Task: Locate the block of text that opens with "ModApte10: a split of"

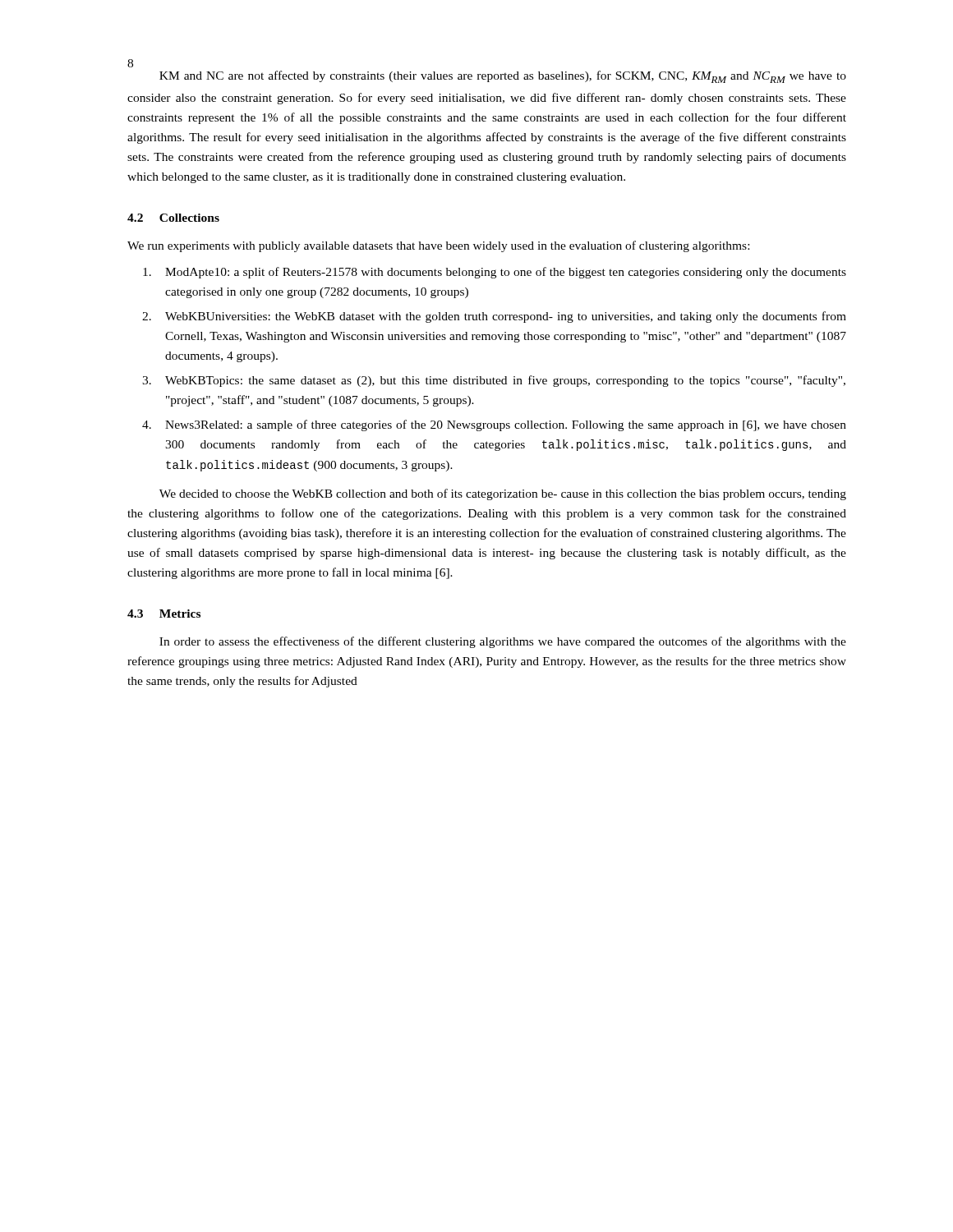Action: (494, 282)
